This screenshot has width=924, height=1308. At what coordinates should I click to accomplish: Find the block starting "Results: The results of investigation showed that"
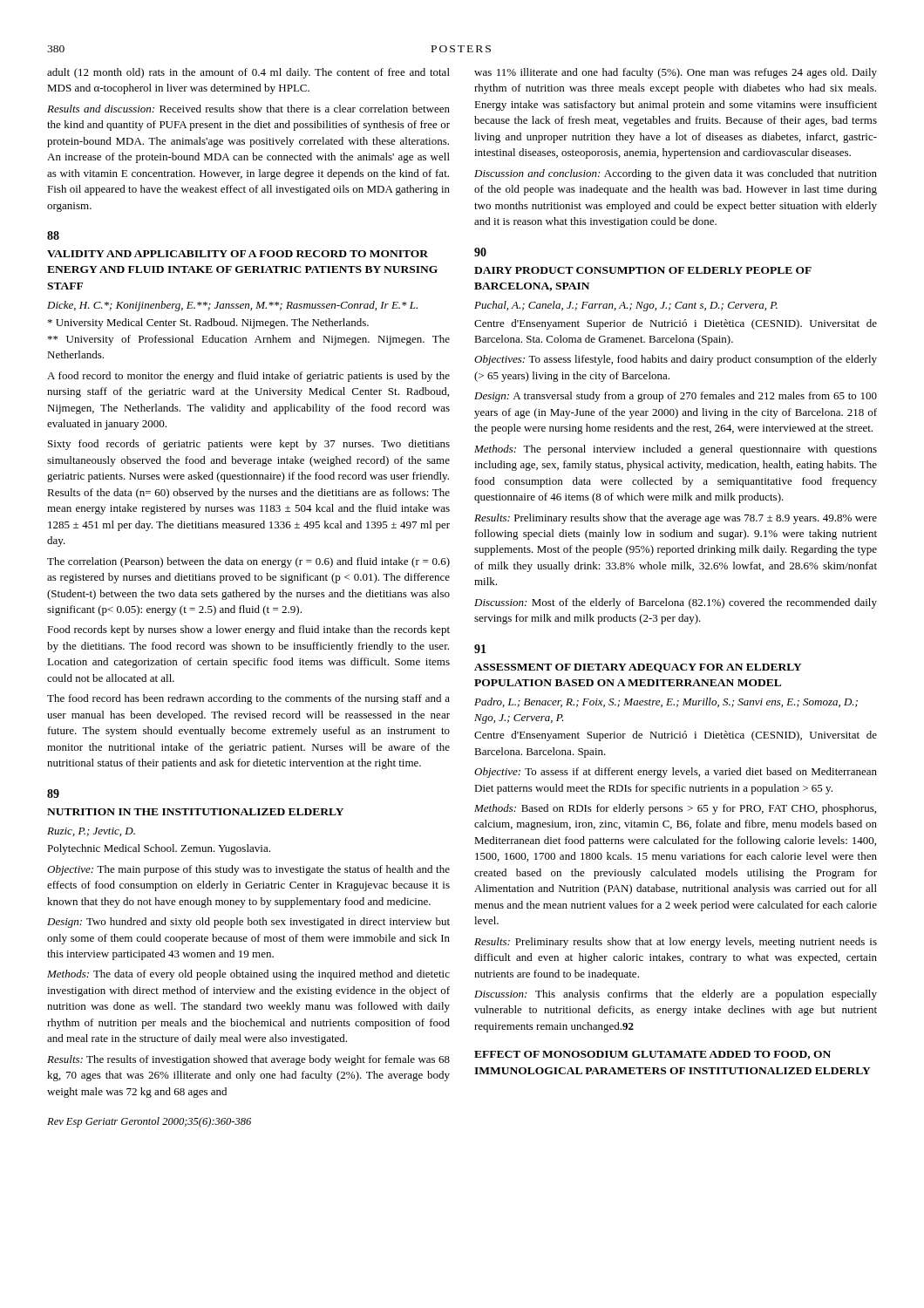coord(248,1075)
